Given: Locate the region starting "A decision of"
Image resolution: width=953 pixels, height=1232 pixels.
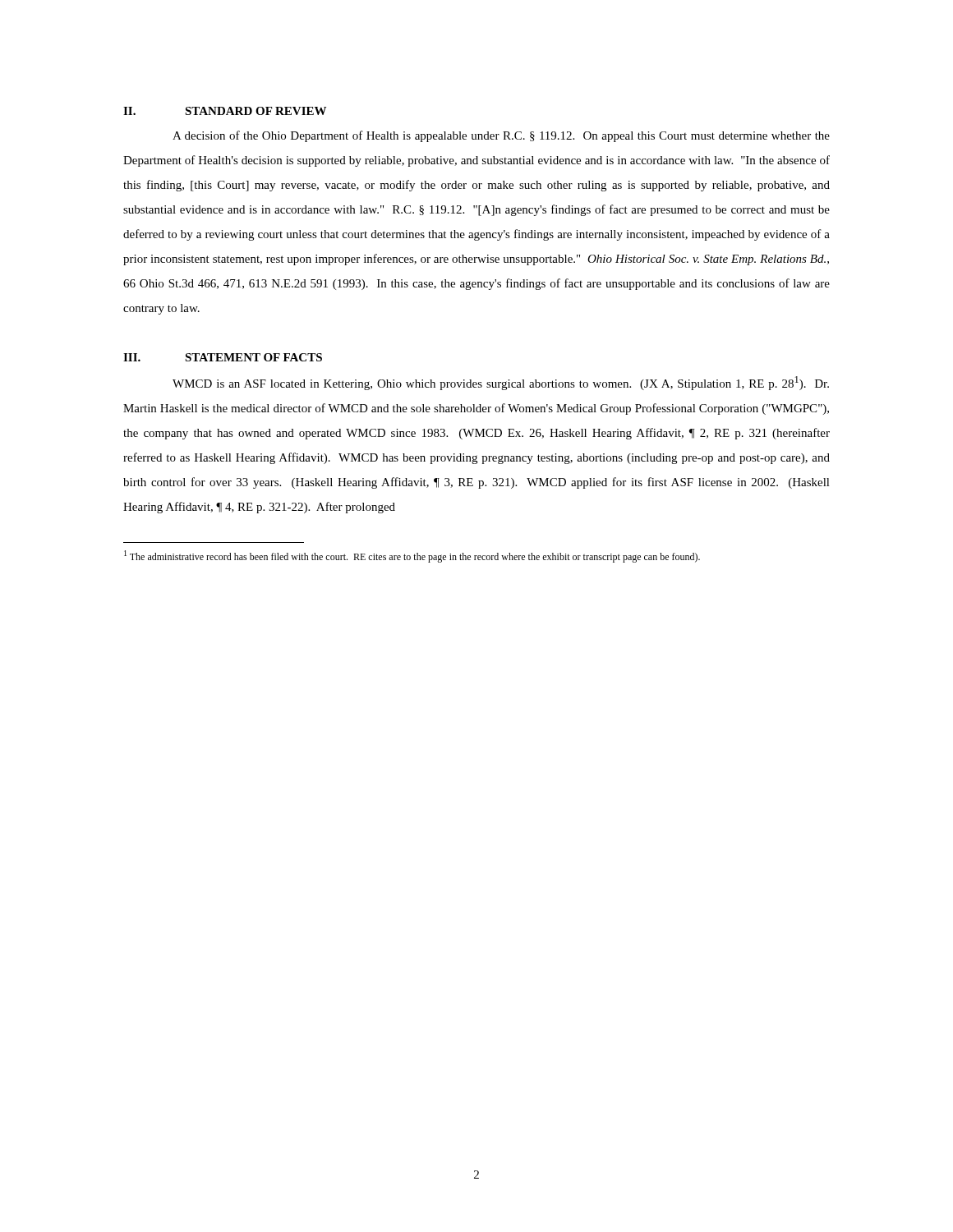Looking at the screenshot, I should (476, 222).
